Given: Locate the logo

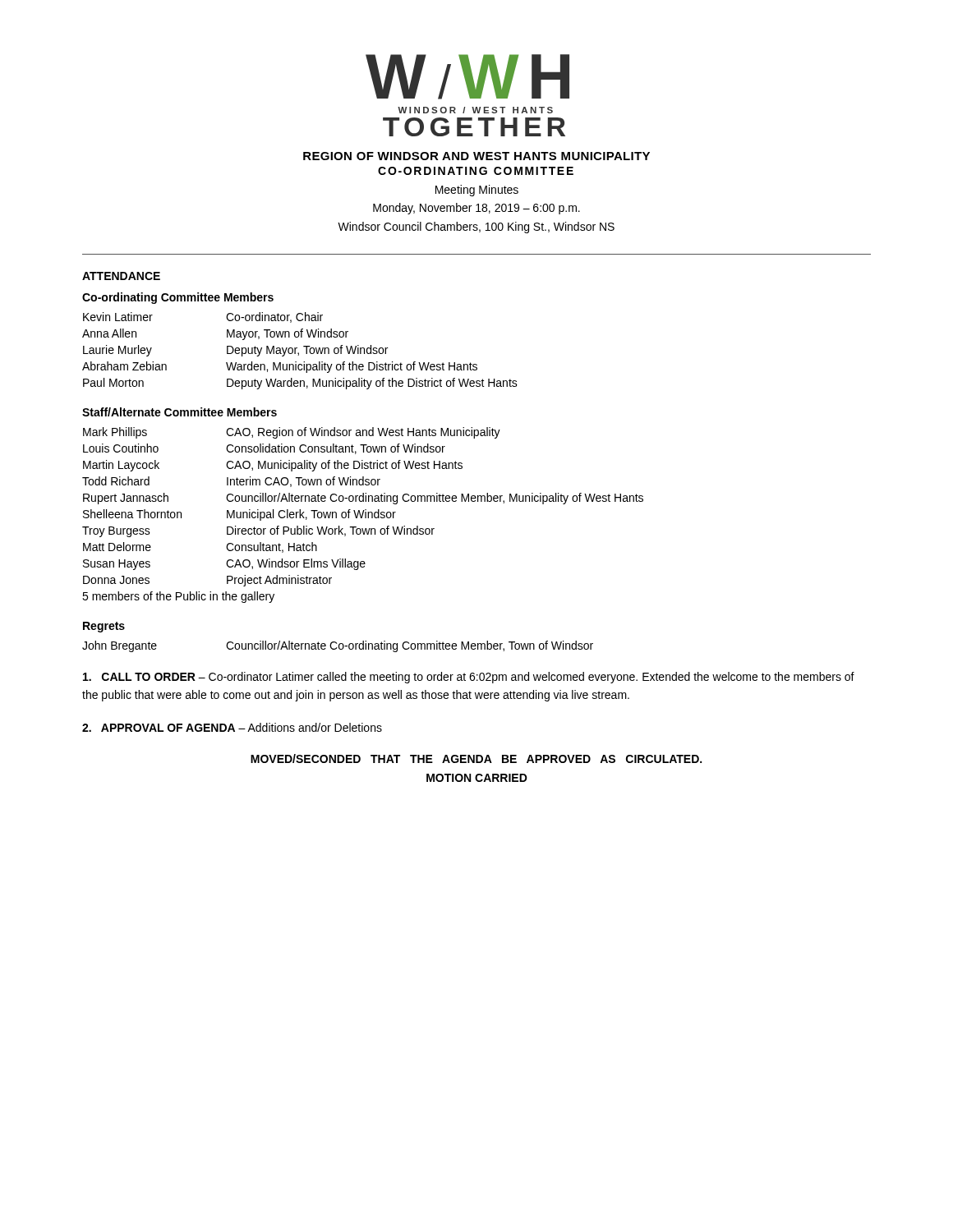Looking at the screenshot, I should (476, 70).
